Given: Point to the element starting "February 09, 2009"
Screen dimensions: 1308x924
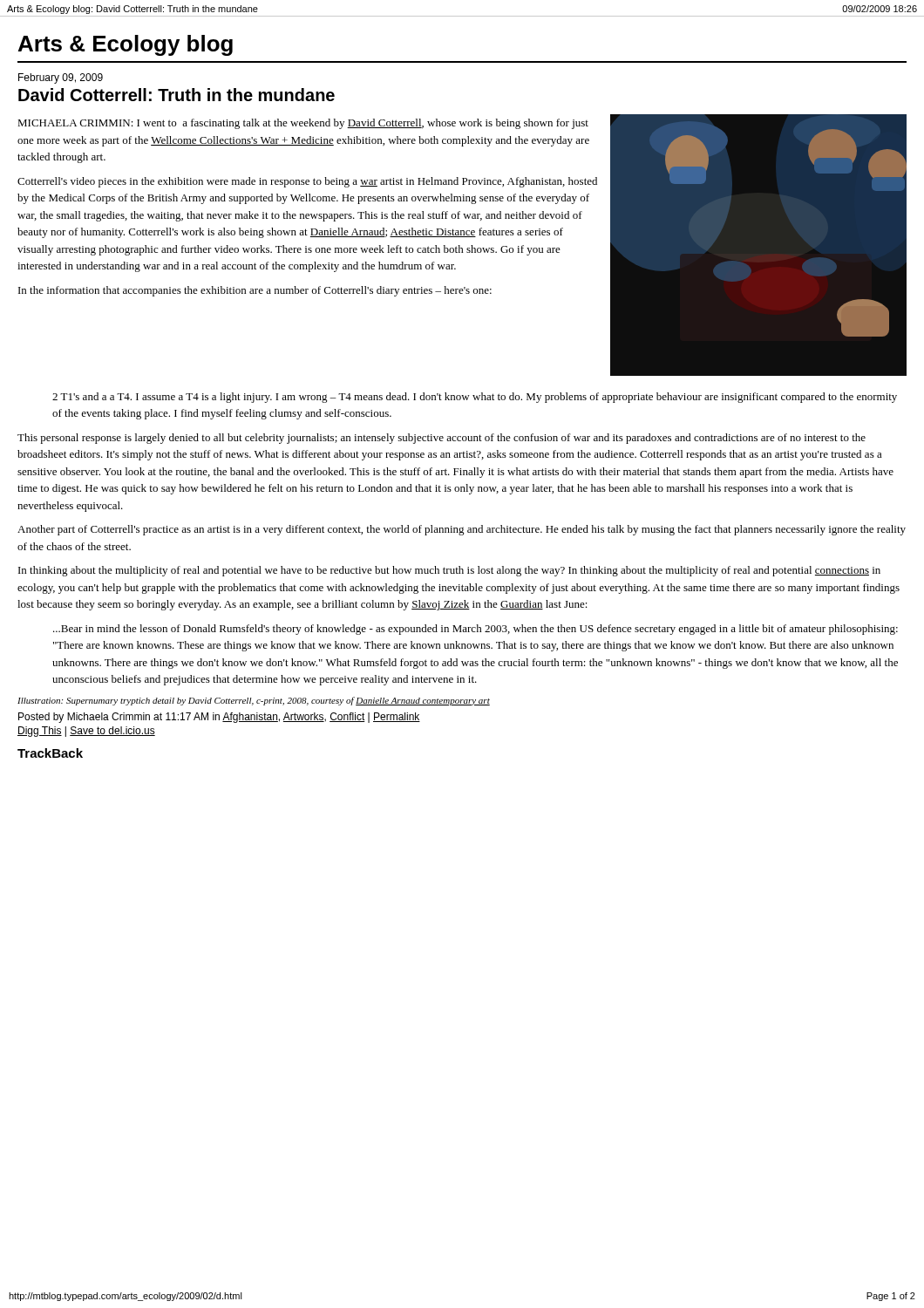Looking at the screenshot, I should pyautogui.click(x=60, y=78).
